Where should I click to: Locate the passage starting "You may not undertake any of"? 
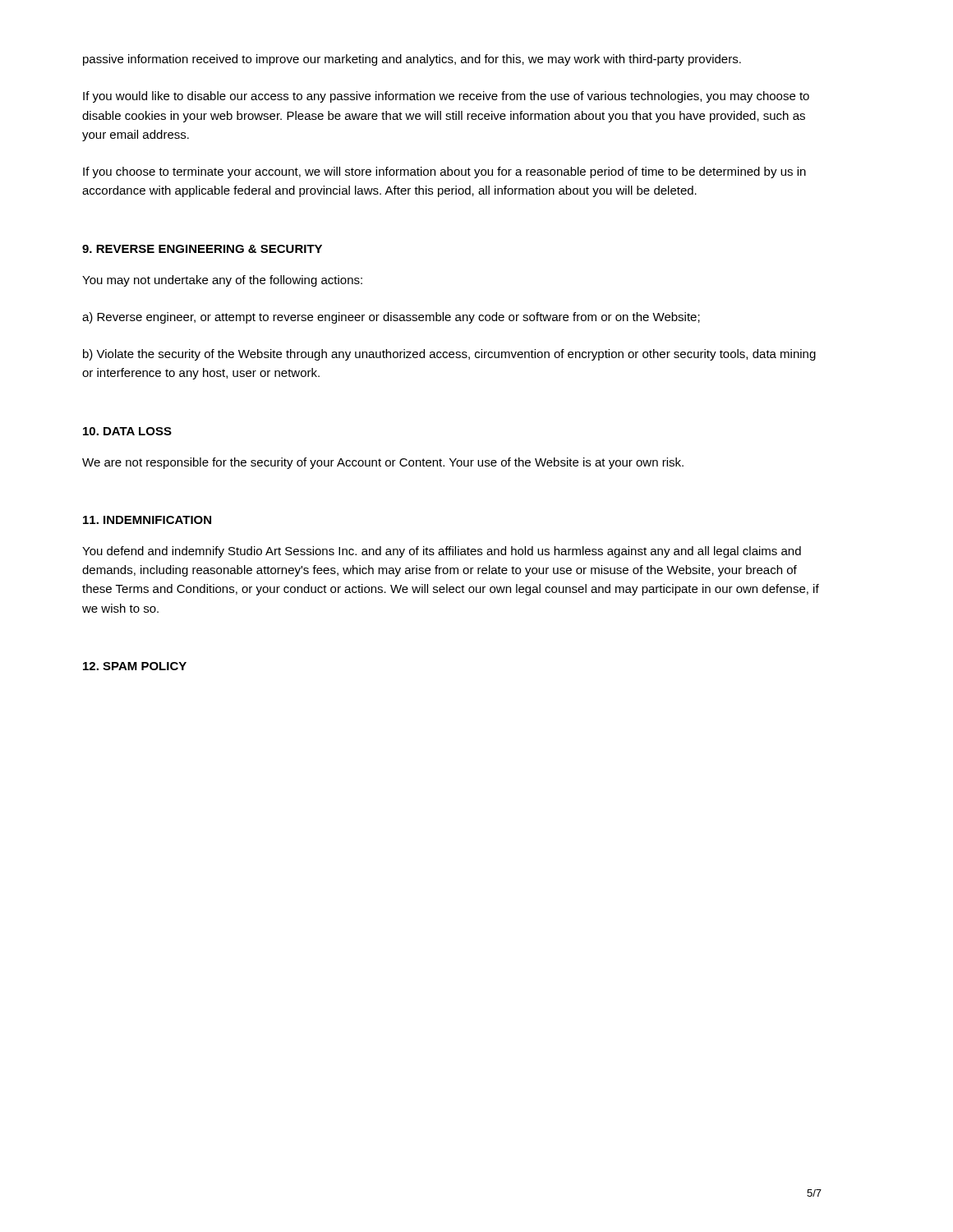[223, 279]
